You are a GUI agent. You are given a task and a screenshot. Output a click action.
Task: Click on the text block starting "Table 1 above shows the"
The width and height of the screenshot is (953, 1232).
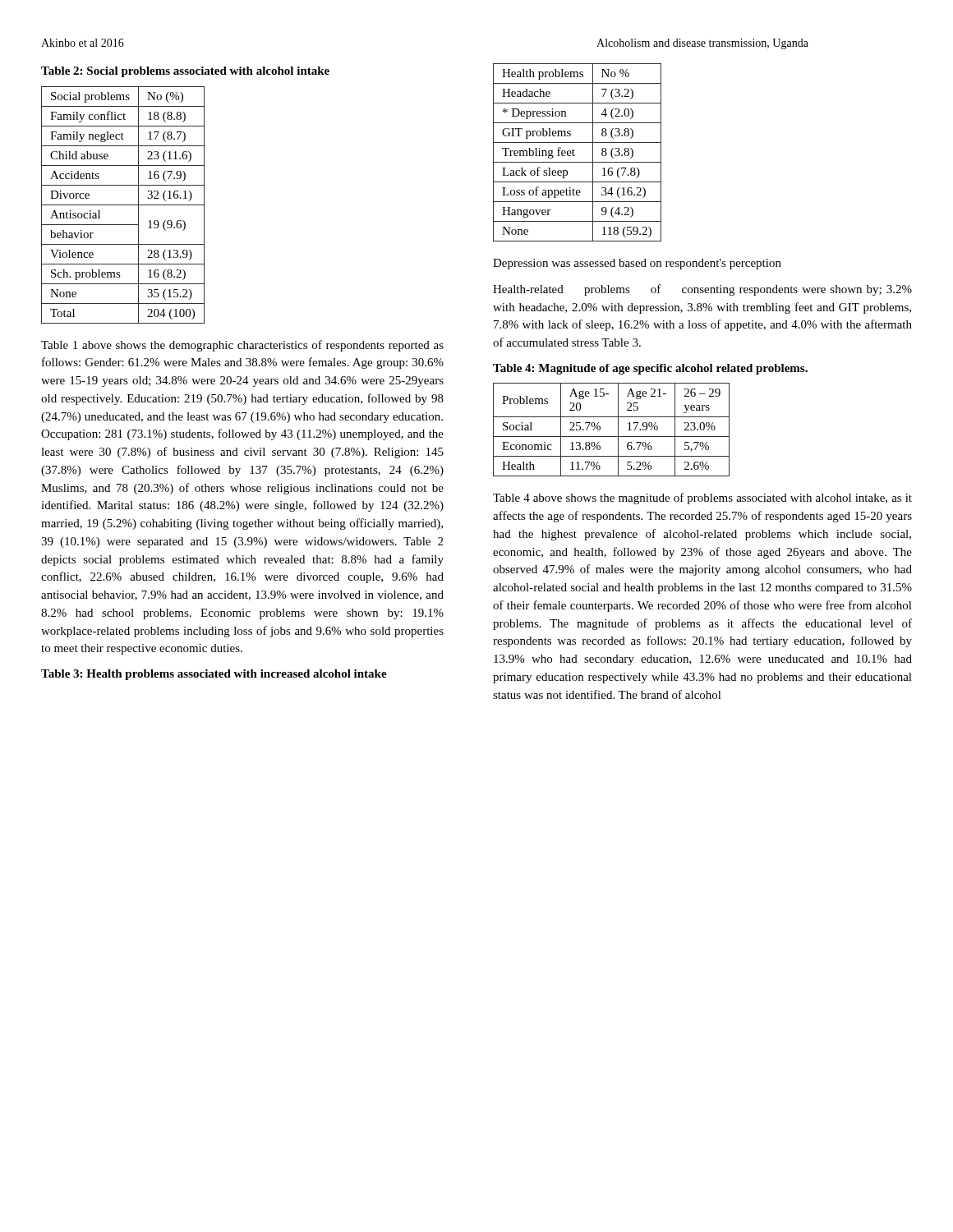pos(242,496)
